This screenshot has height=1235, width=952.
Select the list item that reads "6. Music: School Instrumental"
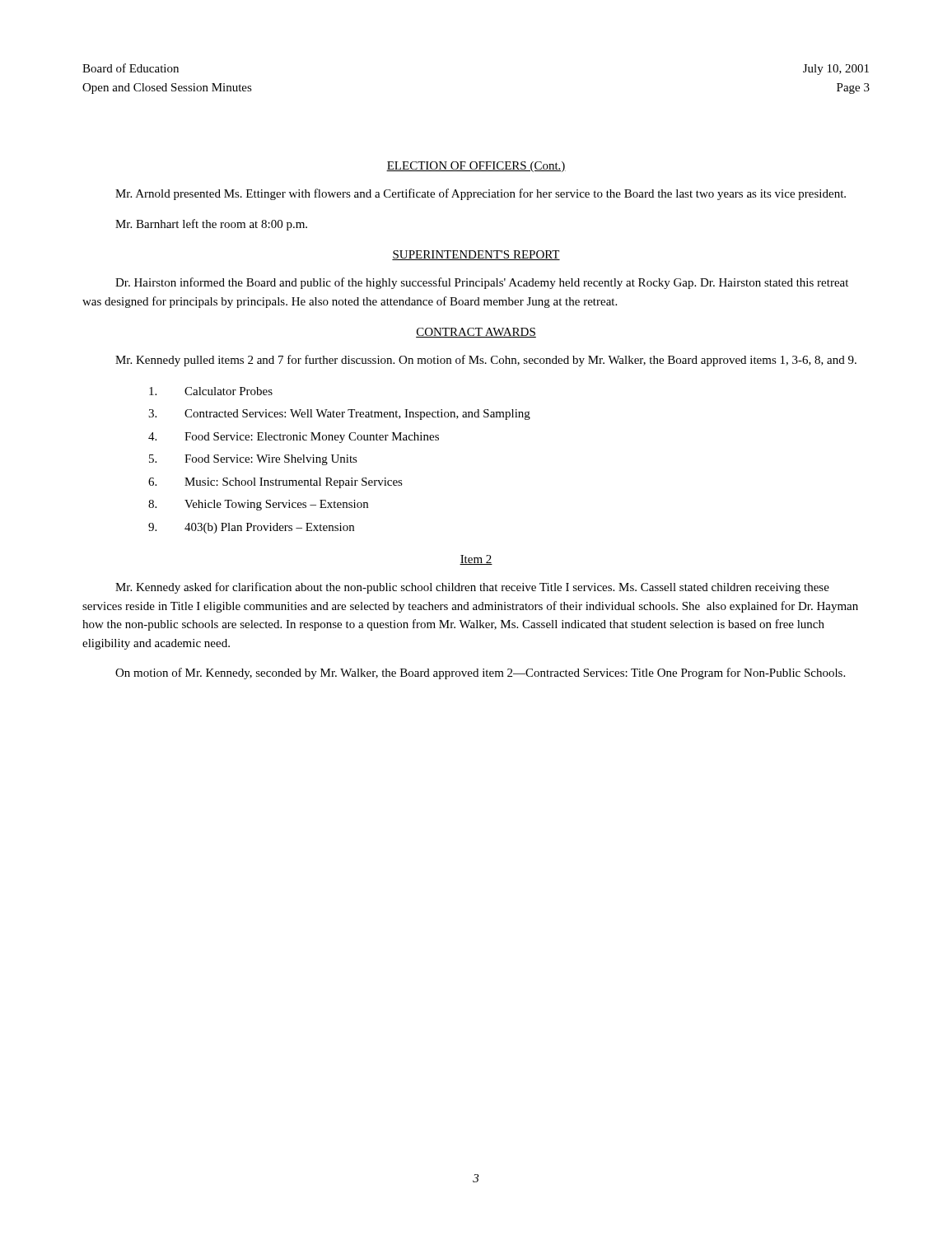[275, 483]
